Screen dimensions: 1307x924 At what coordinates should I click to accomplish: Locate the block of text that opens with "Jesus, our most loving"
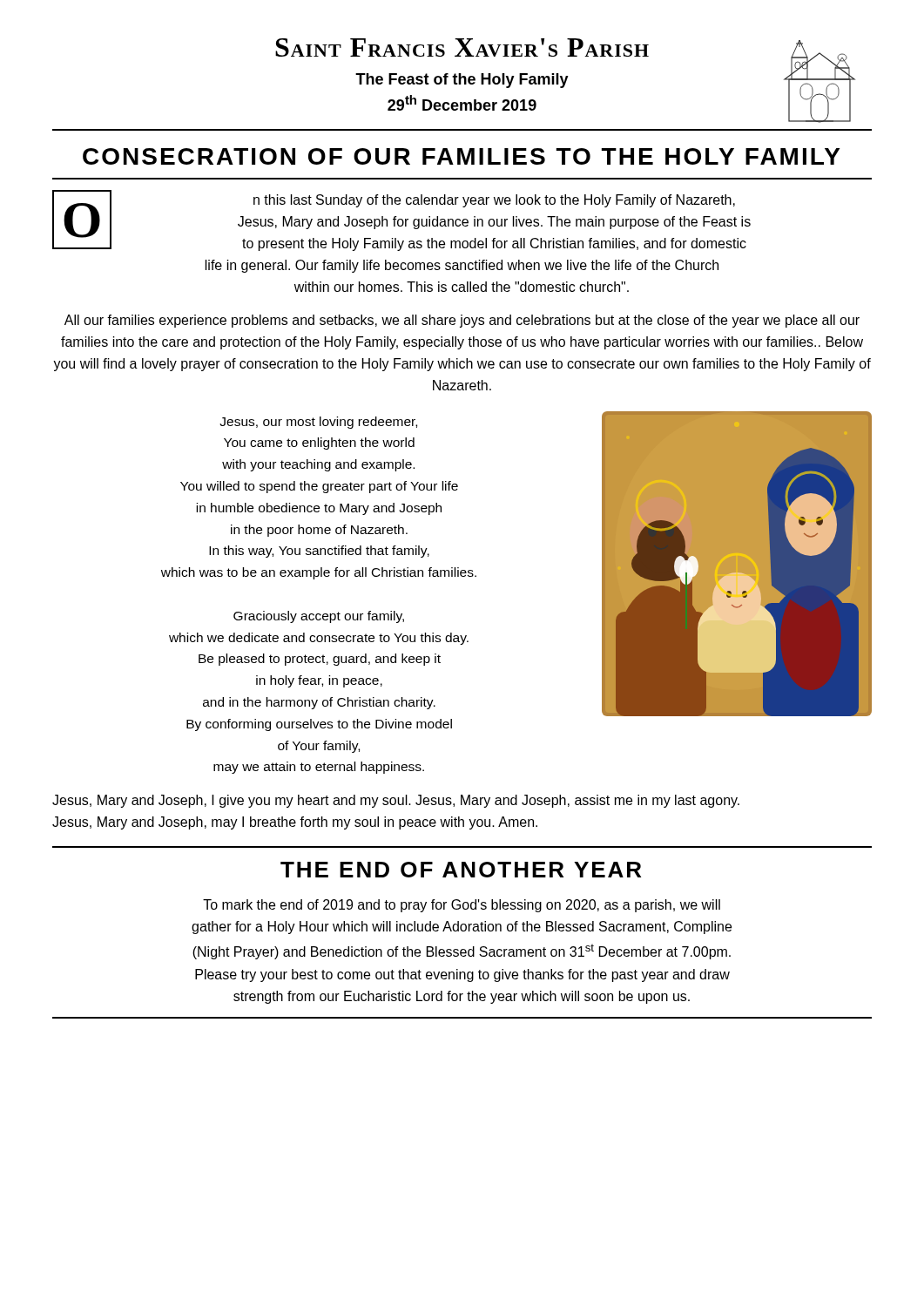pyautogui.click(x=318, y=423)
